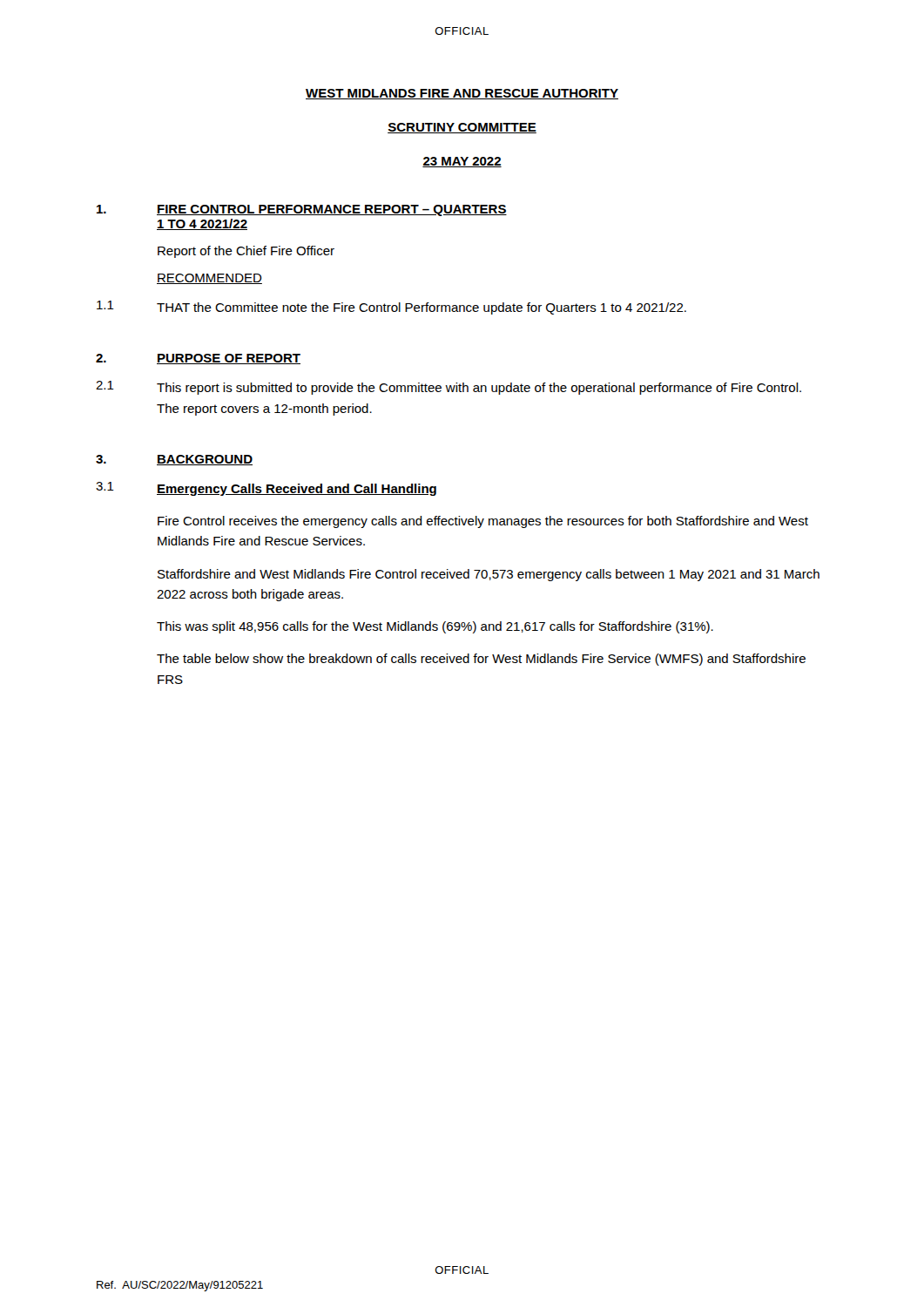Find the title that says "SCRUTINY COMMITTEE"
This screenshot has width=924, height=1307.
coord(462,127)
